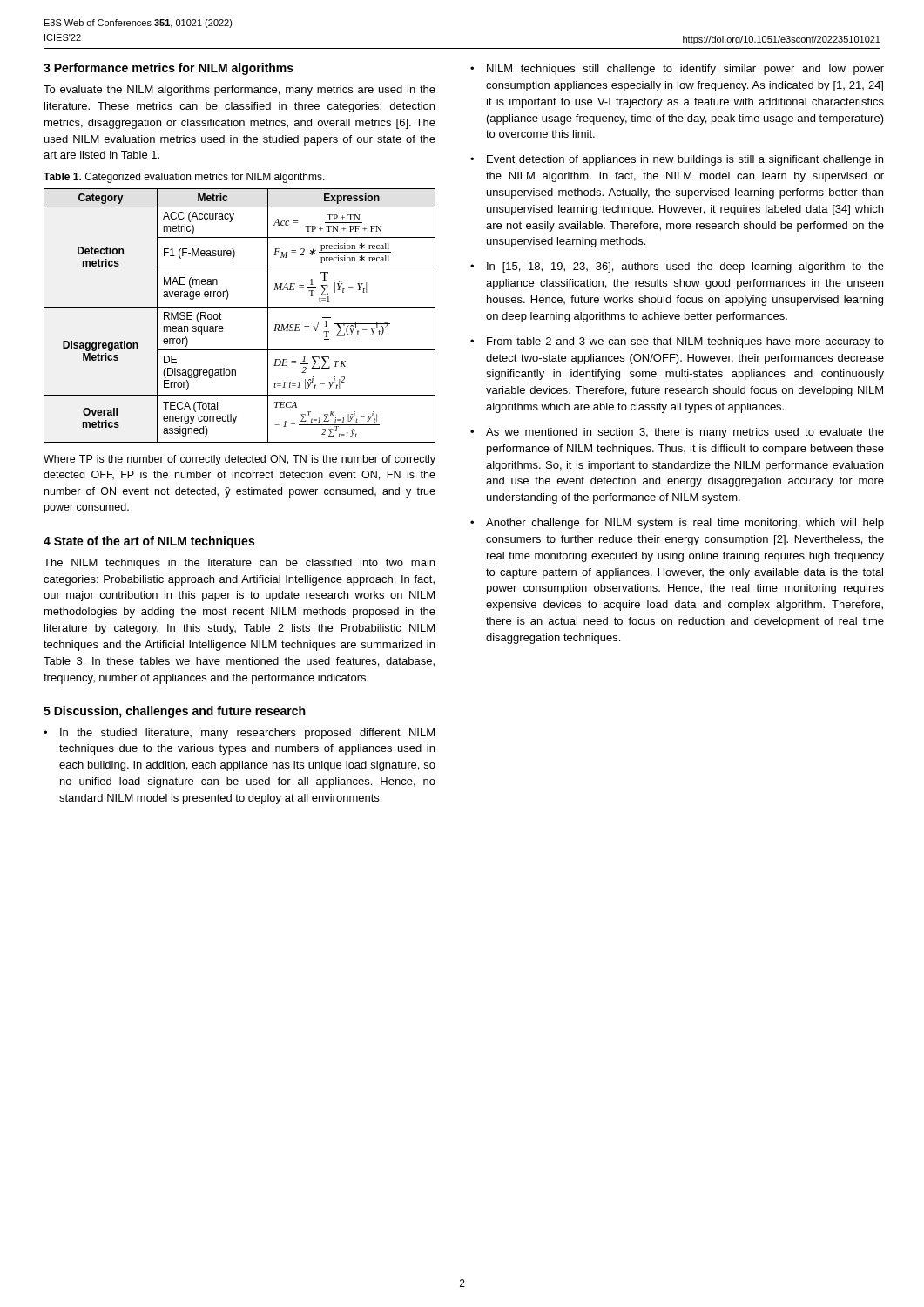The width and height of the screenshot is (924, 1307).
Task: Select the block starting "As we mentioned in"
Action: [x=685, y=464]
